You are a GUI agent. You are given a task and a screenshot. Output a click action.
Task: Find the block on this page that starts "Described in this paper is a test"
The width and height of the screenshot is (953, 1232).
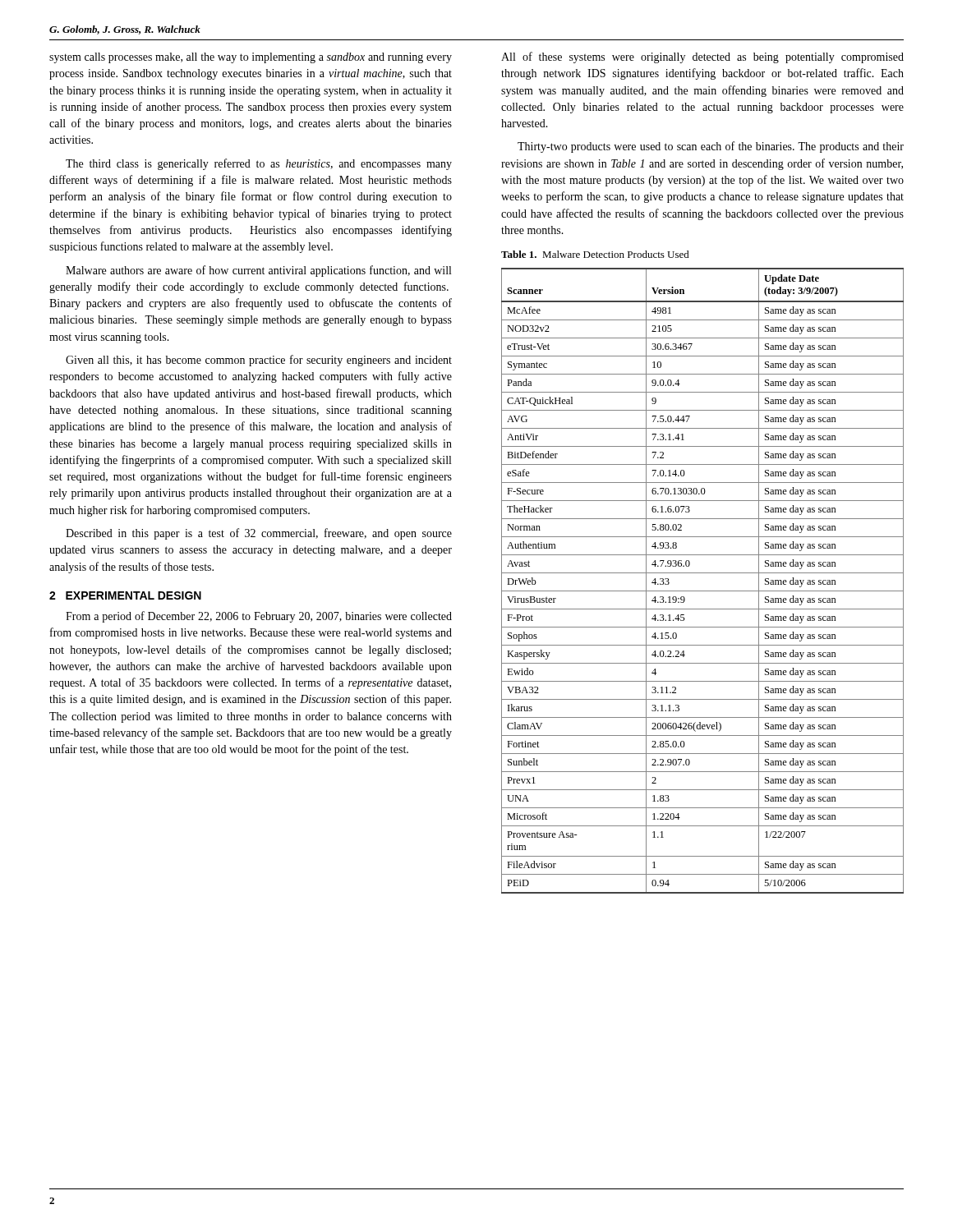[x=251, y=551]
